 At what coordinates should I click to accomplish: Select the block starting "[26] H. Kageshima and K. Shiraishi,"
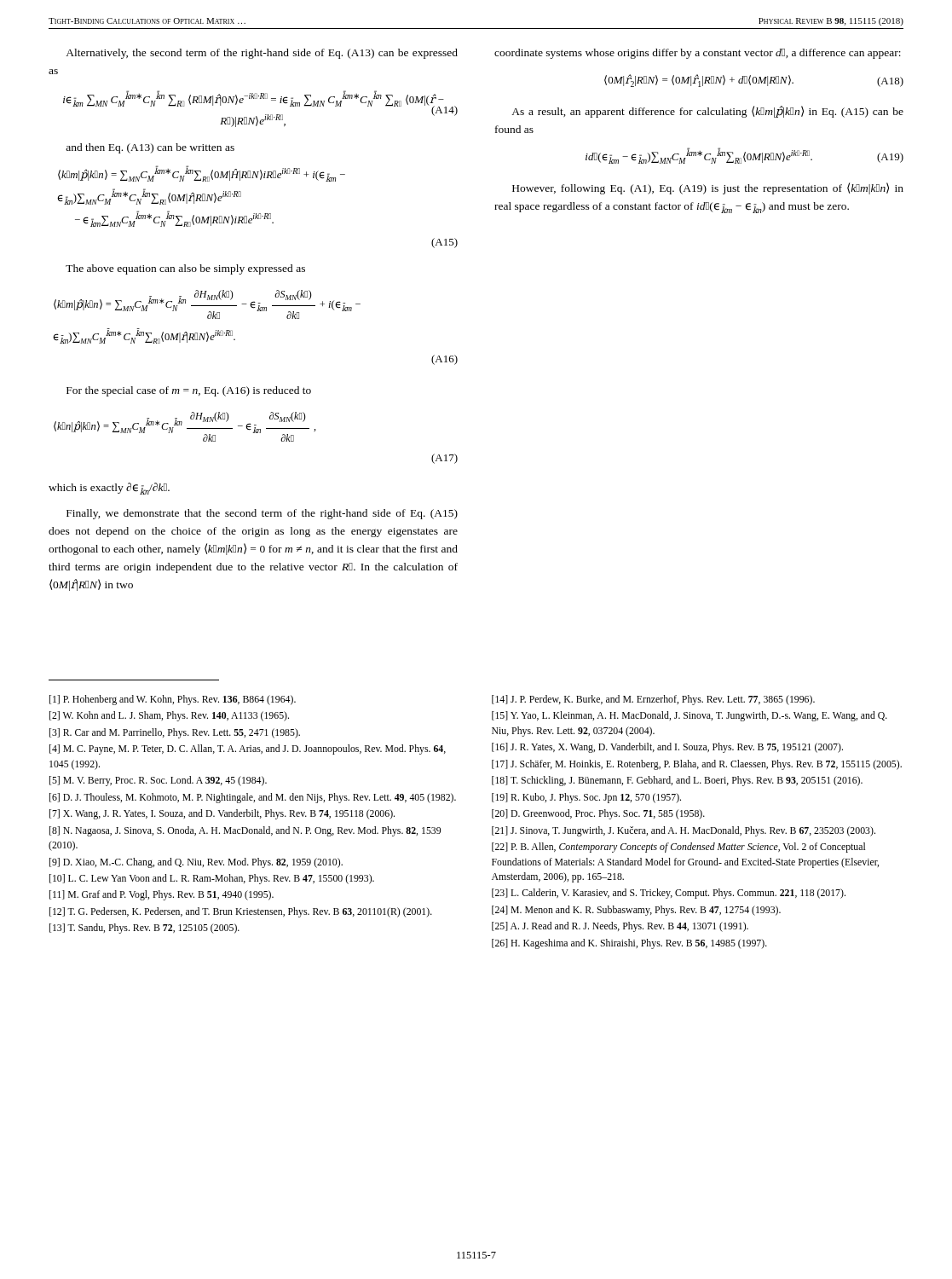click(x=629, y=943)
